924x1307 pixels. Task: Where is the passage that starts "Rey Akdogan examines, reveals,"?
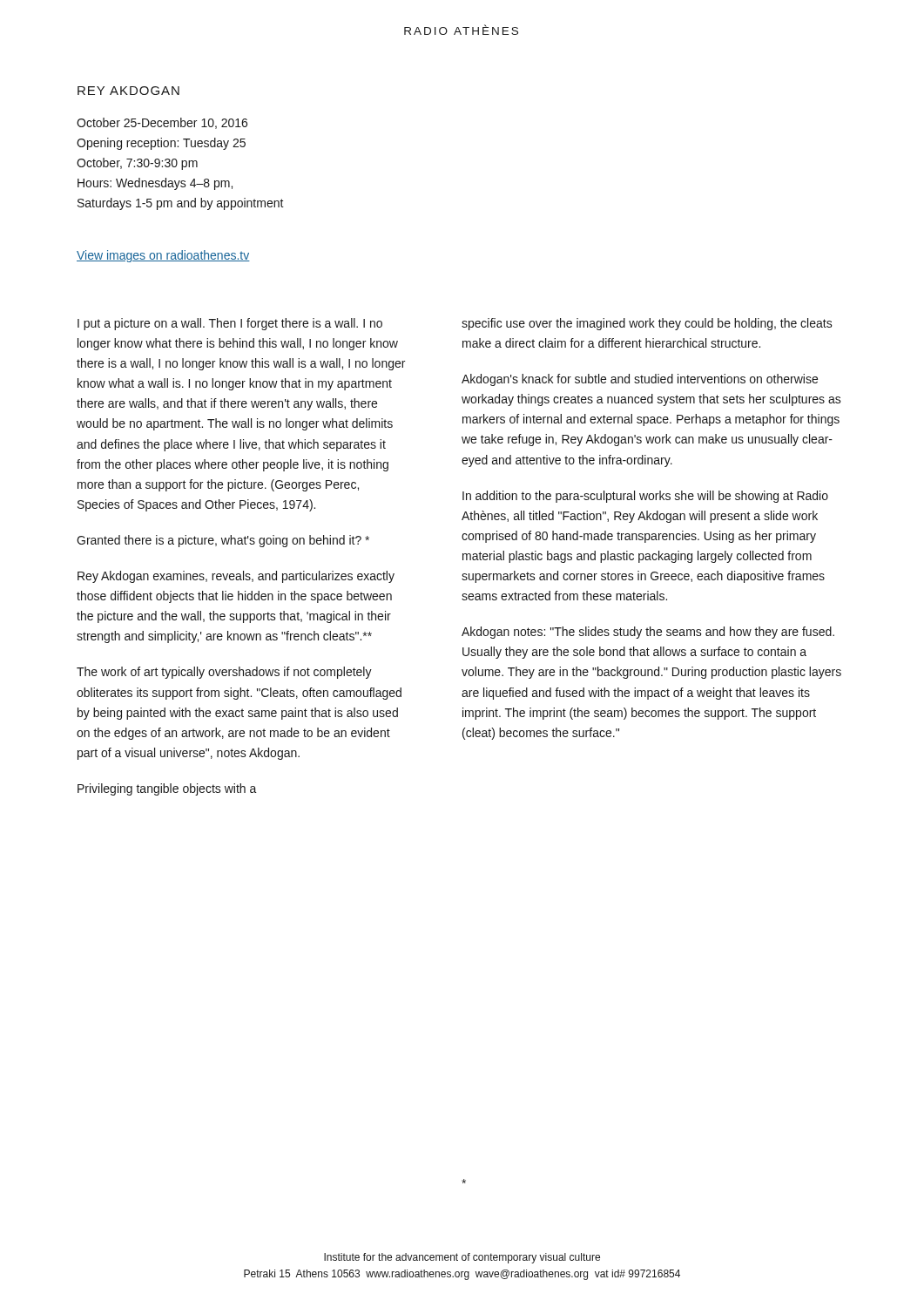[241, 607]
